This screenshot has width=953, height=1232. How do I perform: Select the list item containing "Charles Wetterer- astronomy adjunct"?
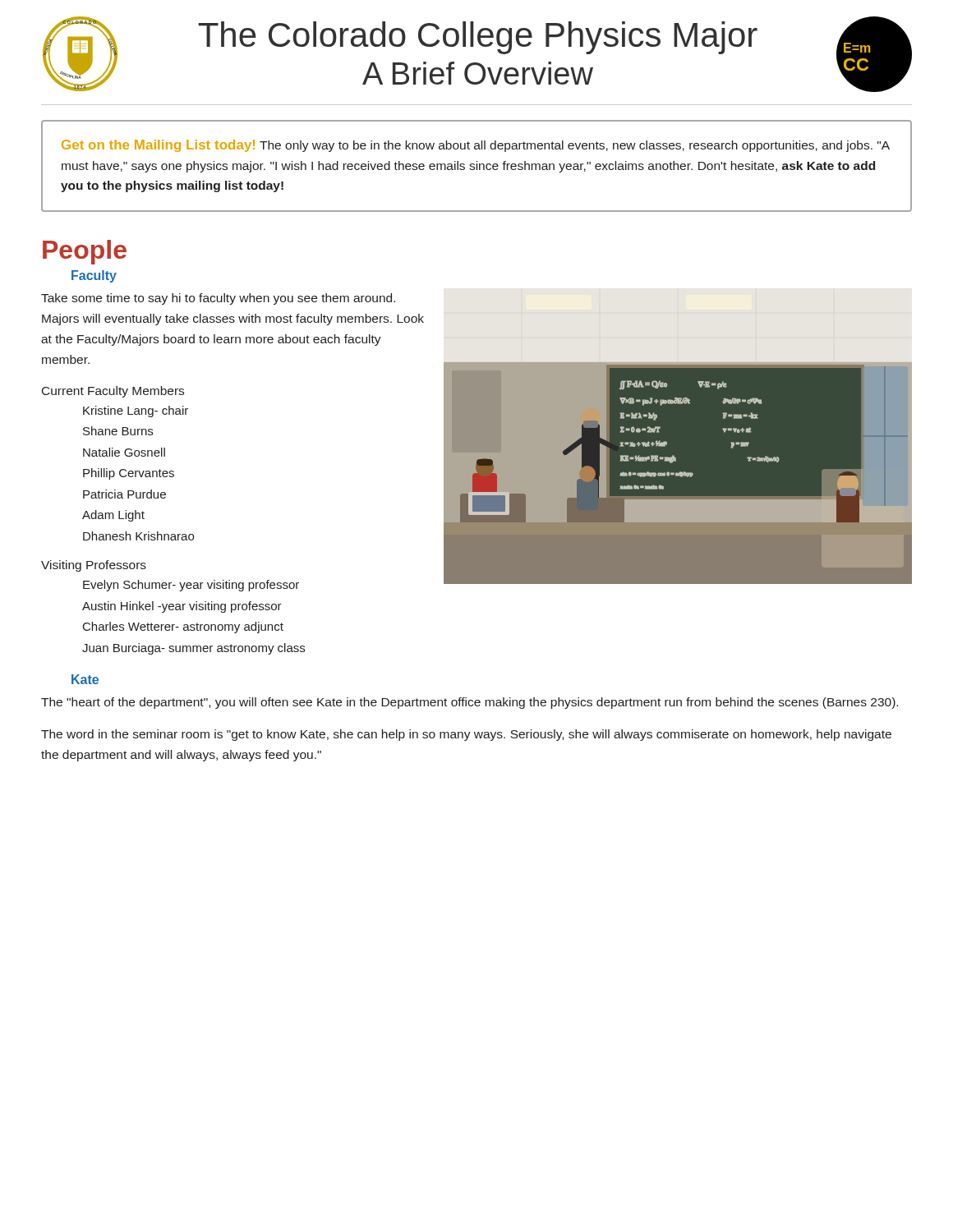click(x=183, y=626)
